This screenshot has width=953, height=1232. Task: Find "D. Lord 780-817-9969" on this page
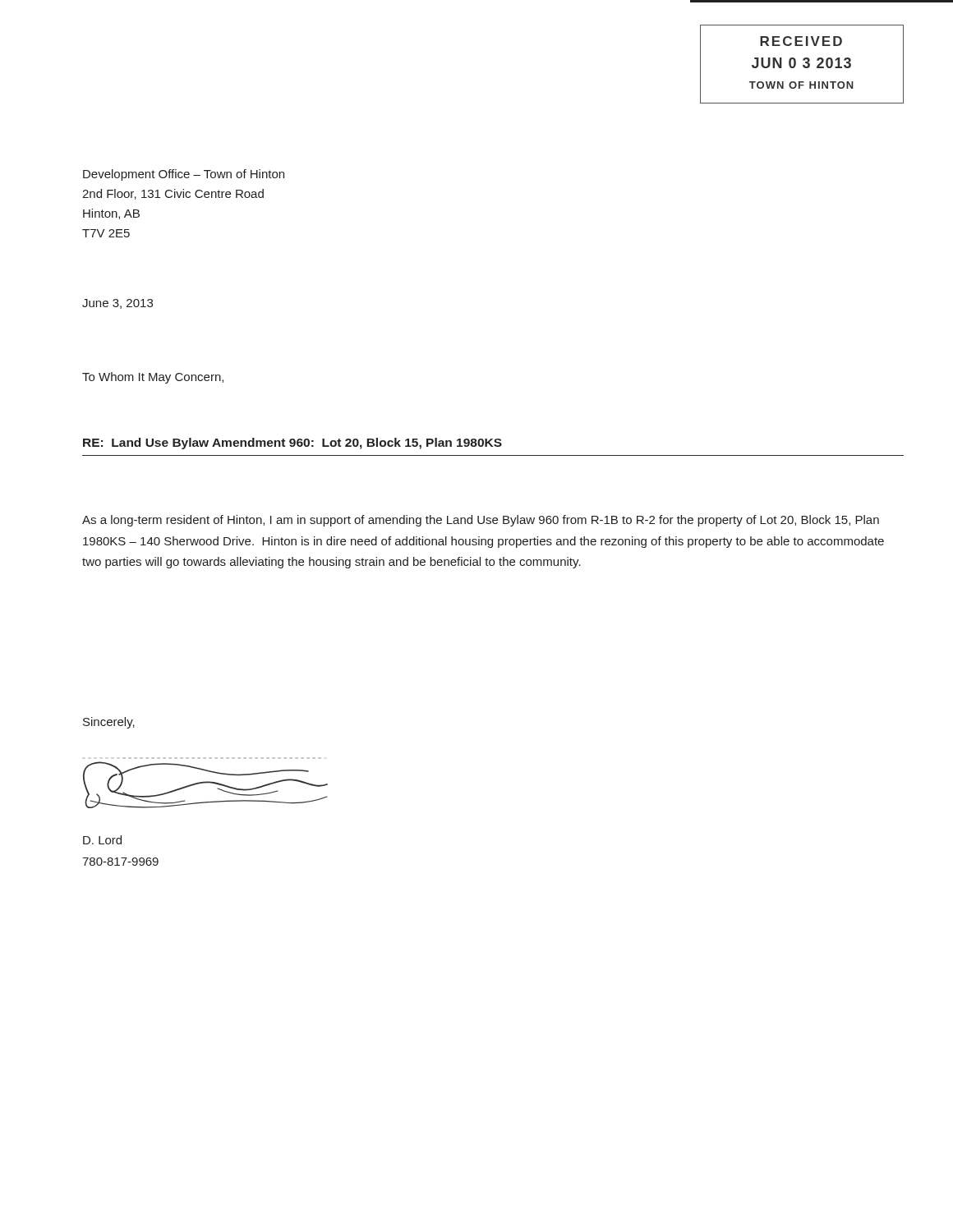click(121, 850)
